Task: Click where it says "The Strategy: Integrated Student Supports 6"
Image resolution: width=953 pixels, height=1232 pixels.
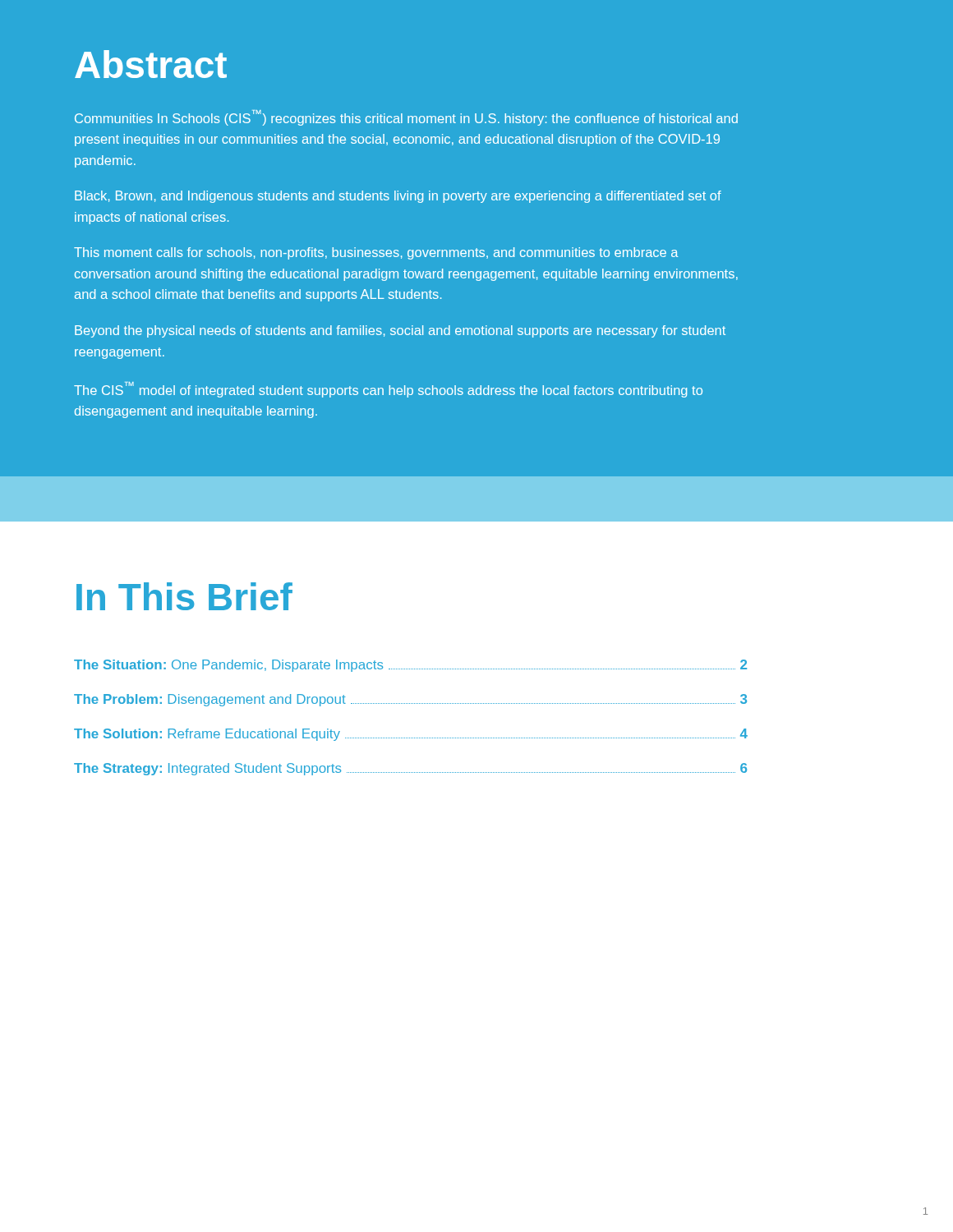Action: tap(411, 769)
